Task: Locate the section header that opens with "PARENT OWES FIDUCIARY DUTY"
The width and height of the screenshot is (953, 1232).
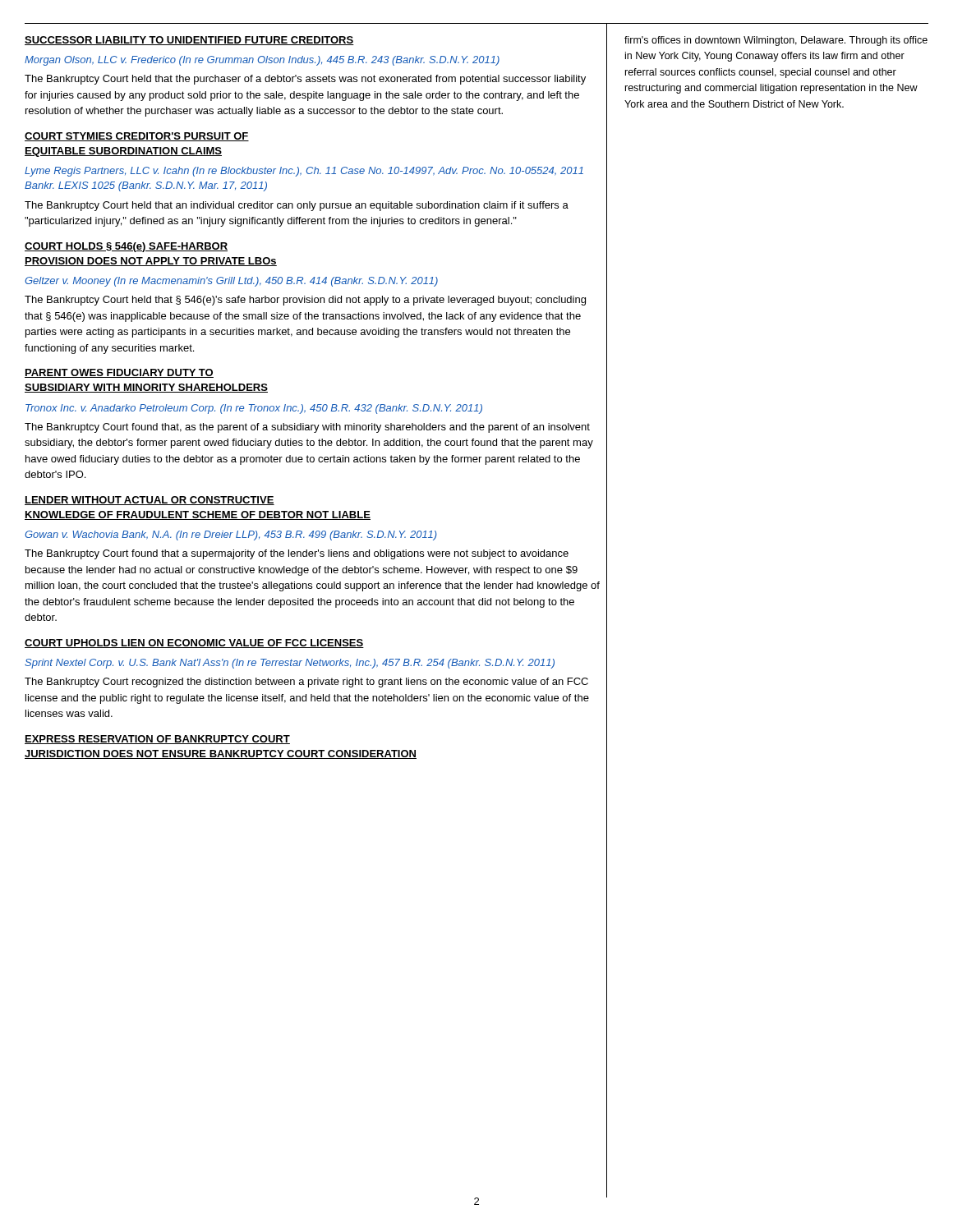Action: [146, 380]
